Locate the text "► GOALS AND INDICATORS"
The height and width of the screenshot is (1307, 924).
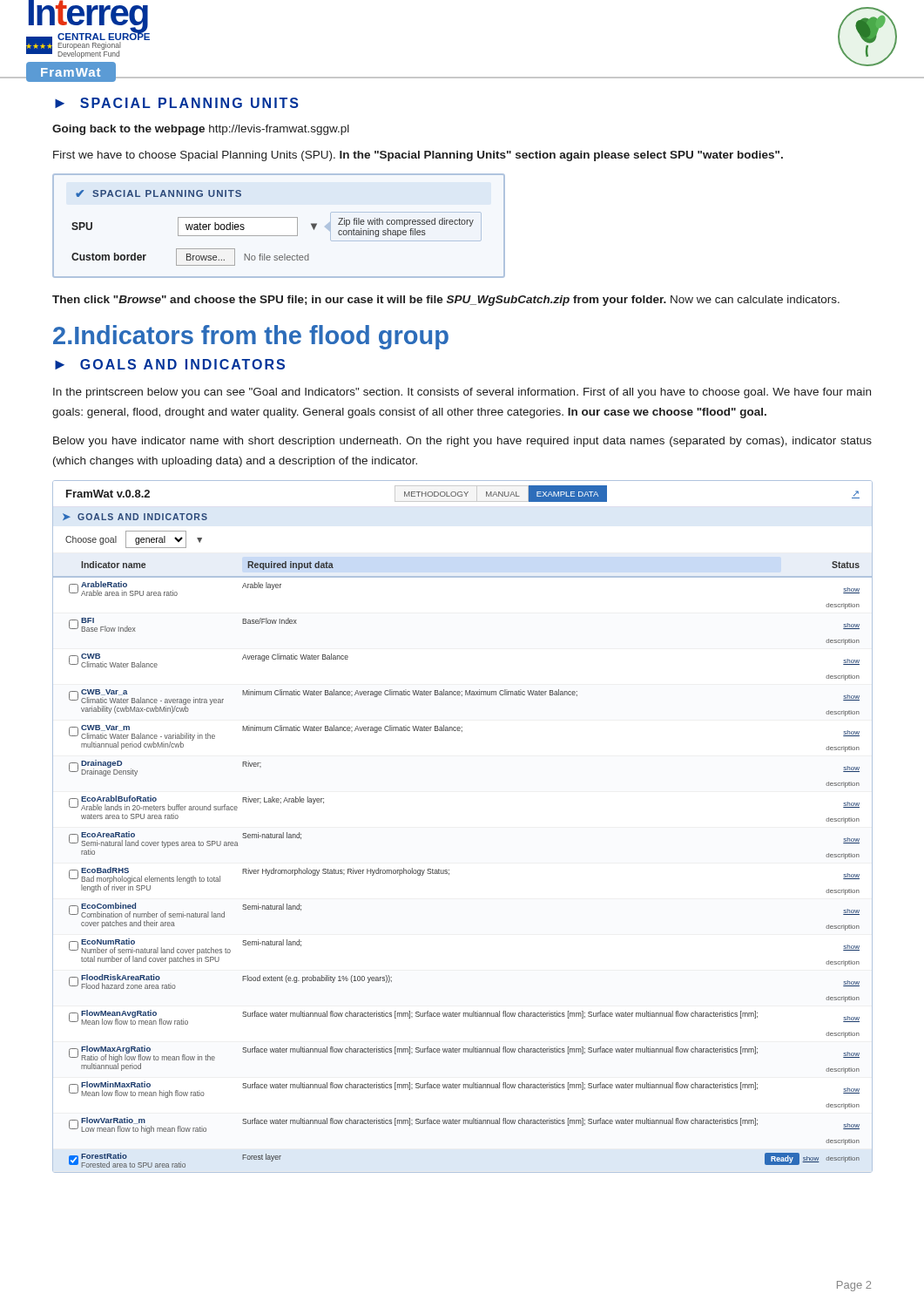click(x=170, y=365)
